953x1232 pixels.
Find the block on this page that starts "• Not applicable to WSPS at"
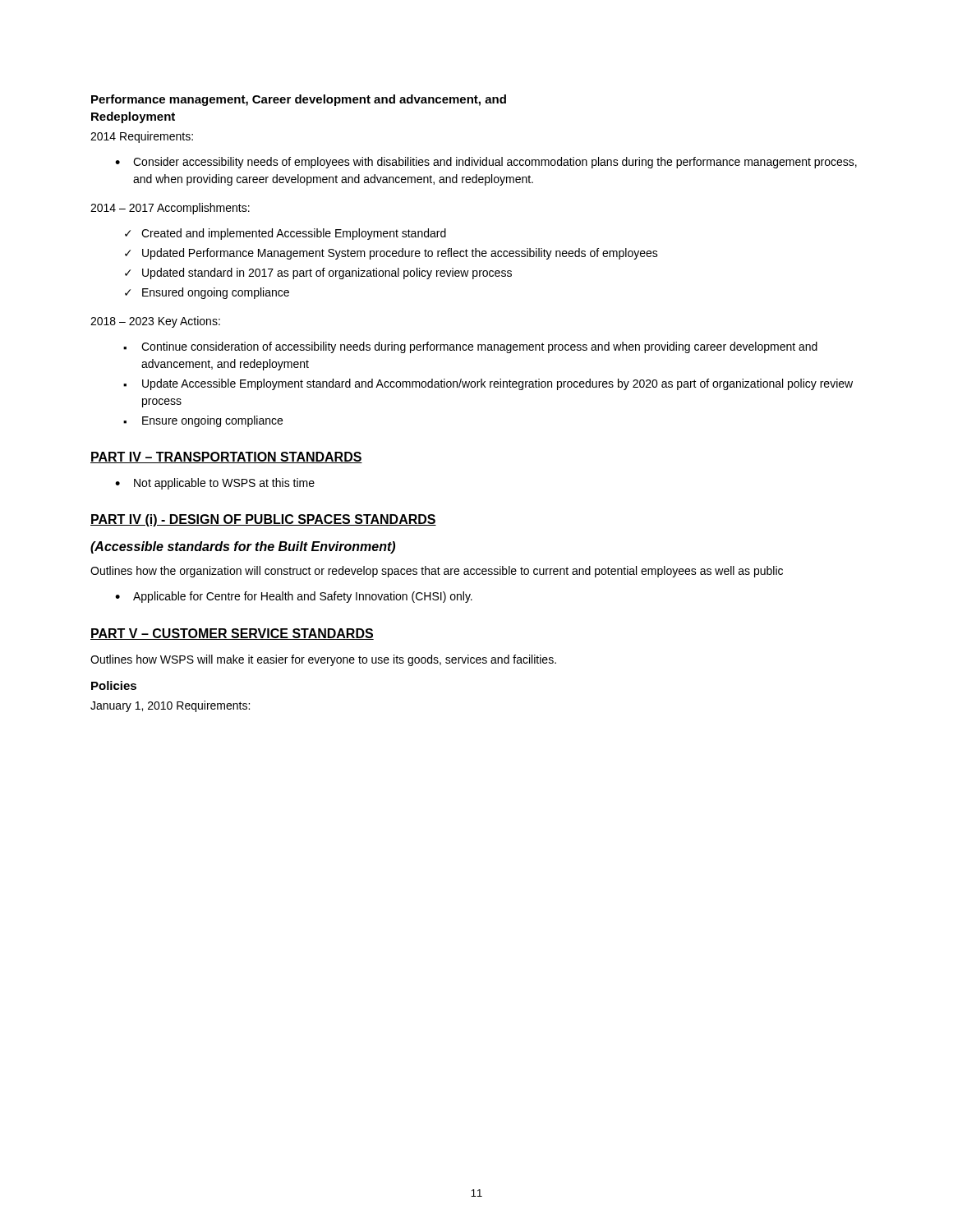215,484
